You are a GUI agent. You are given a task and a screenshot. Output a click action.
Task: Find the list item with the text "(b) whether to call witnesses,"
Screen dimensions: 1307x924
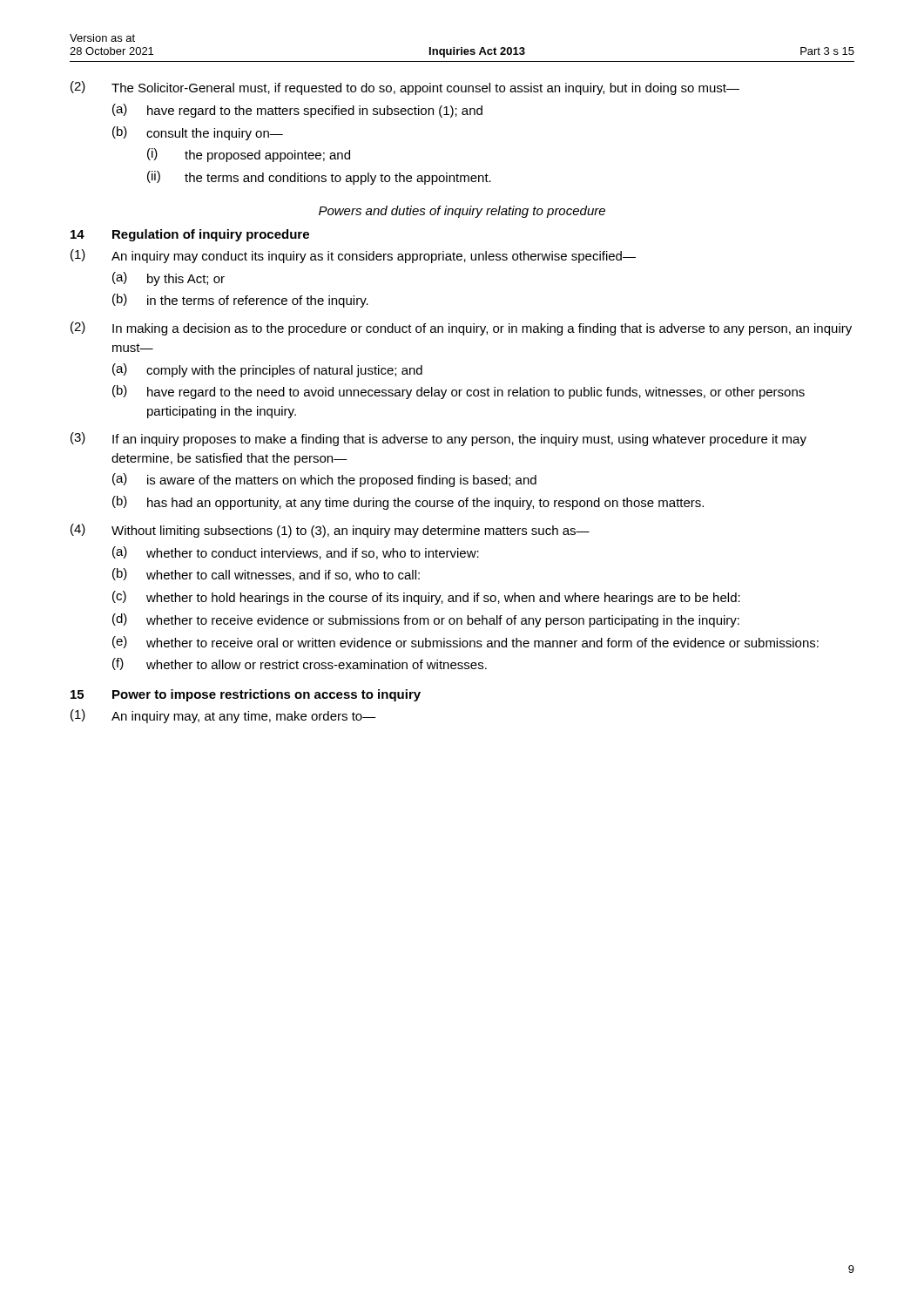tap(266, 575)
